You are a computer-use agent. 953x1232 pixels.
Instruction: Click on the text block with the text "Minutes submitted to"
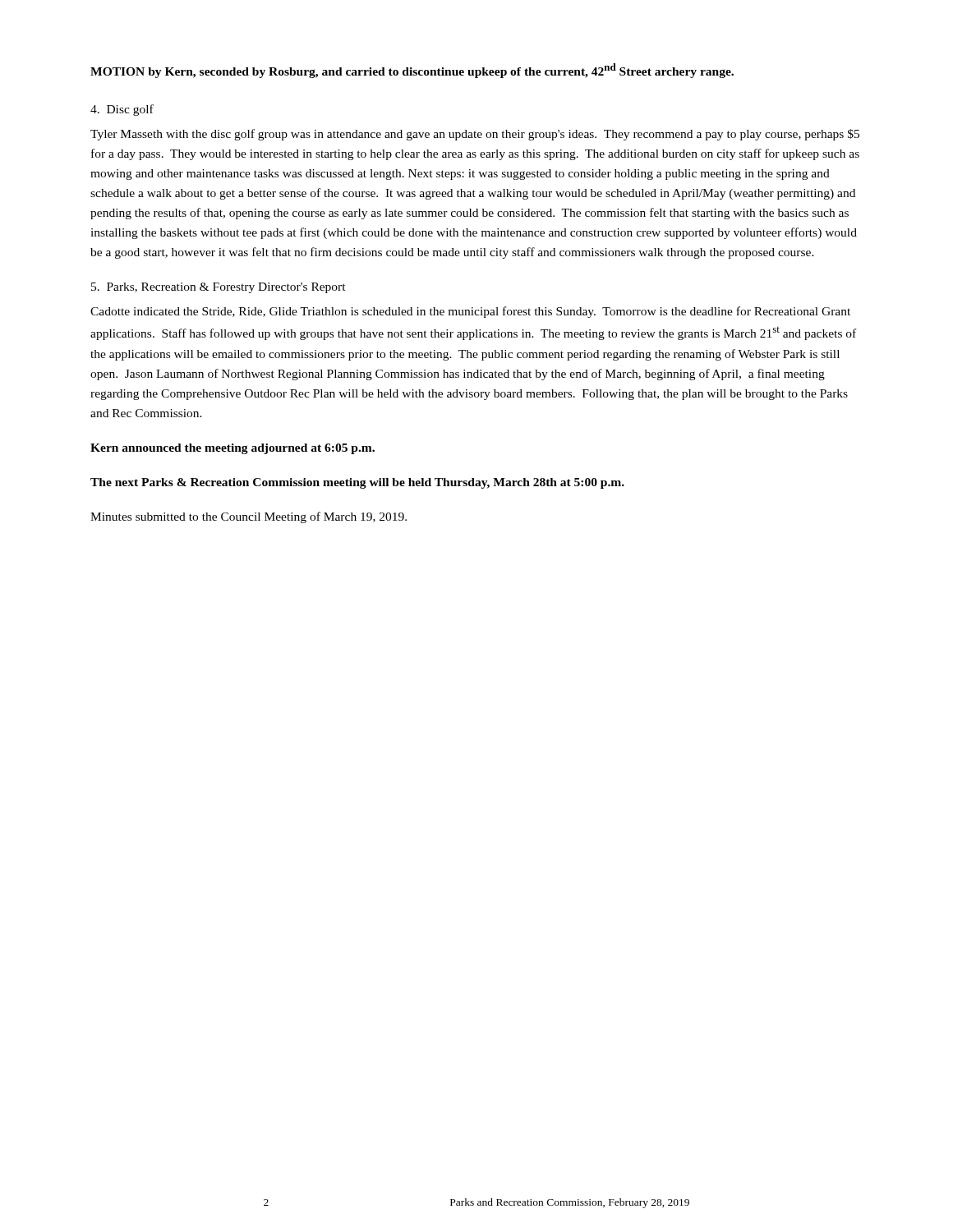pyautogui.click(x=249, y=517)
